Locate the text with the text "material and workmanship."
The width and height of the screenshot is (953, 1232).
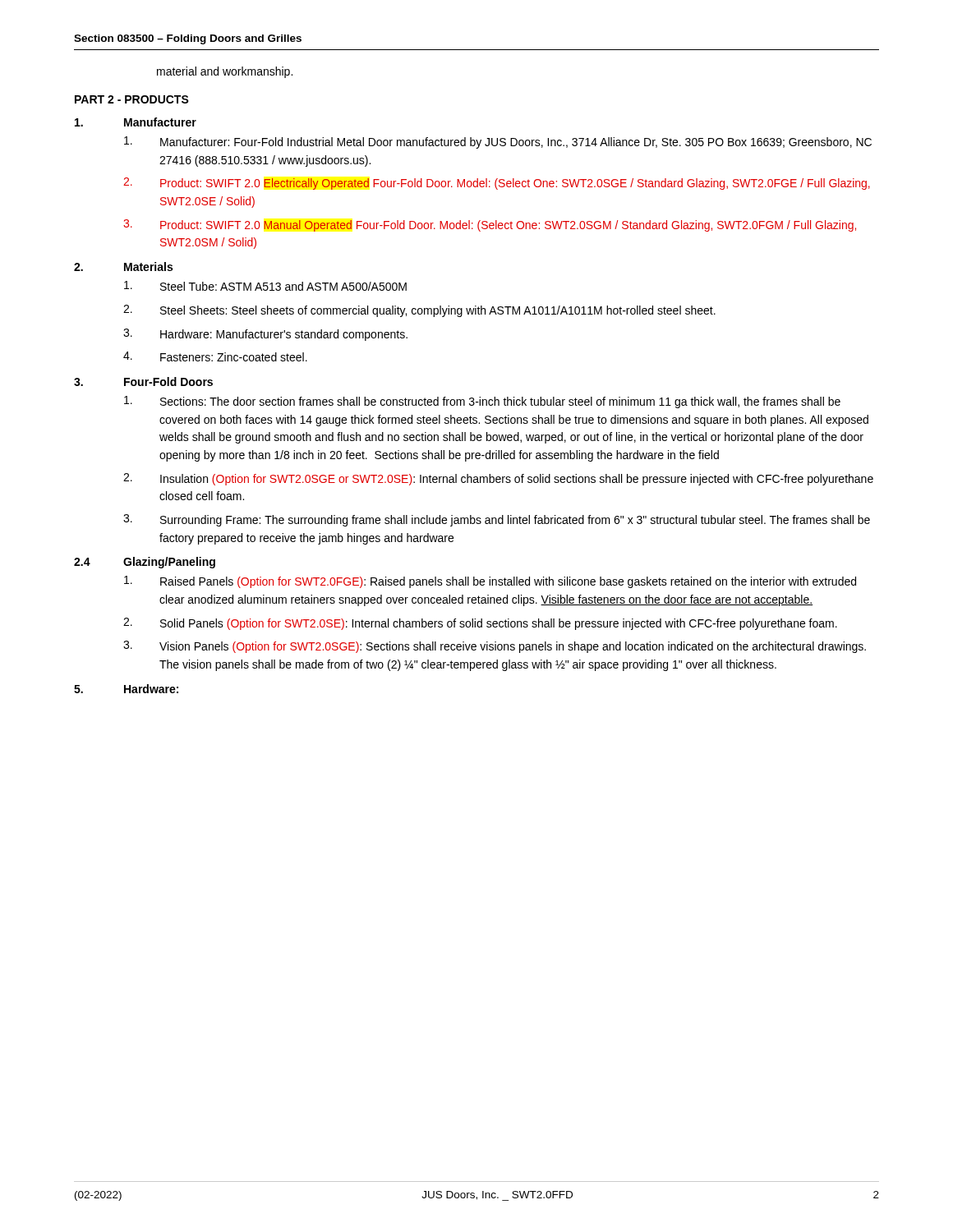(x=225, y=71)
